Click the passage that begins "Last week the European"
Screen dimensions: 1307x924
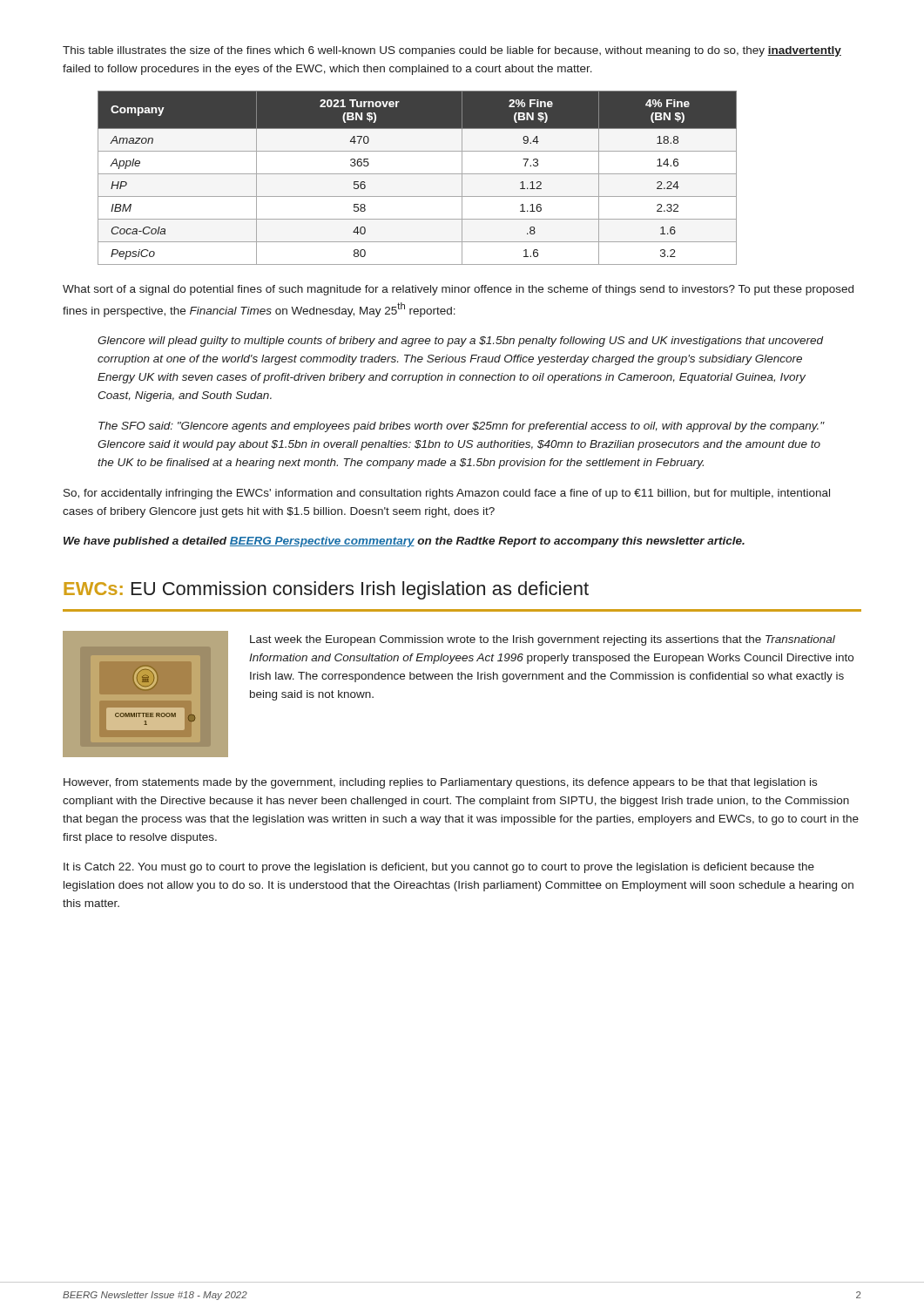pos(555,667)
